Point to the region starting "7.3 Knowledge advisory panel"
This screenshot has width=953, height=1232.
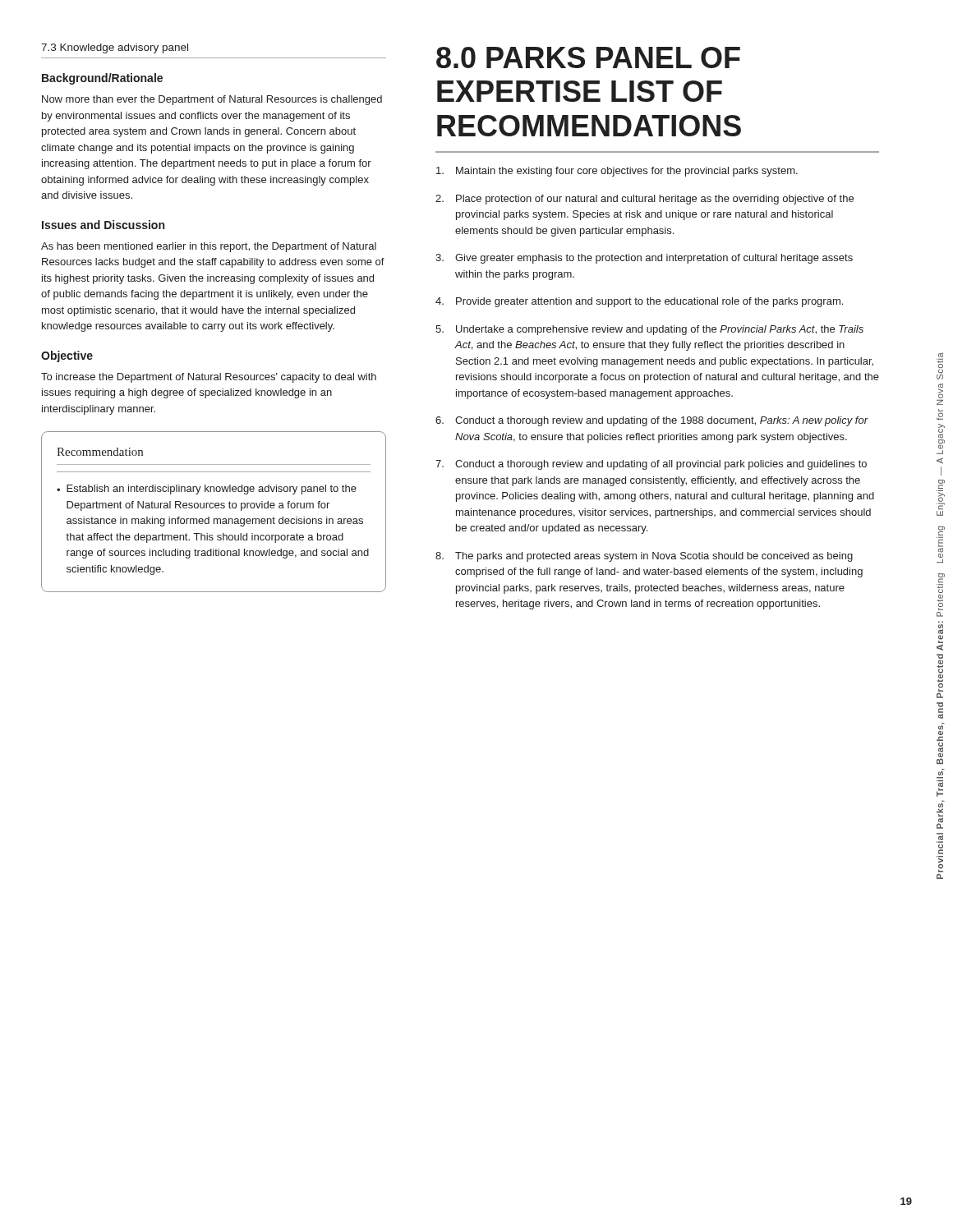[115, 47]
